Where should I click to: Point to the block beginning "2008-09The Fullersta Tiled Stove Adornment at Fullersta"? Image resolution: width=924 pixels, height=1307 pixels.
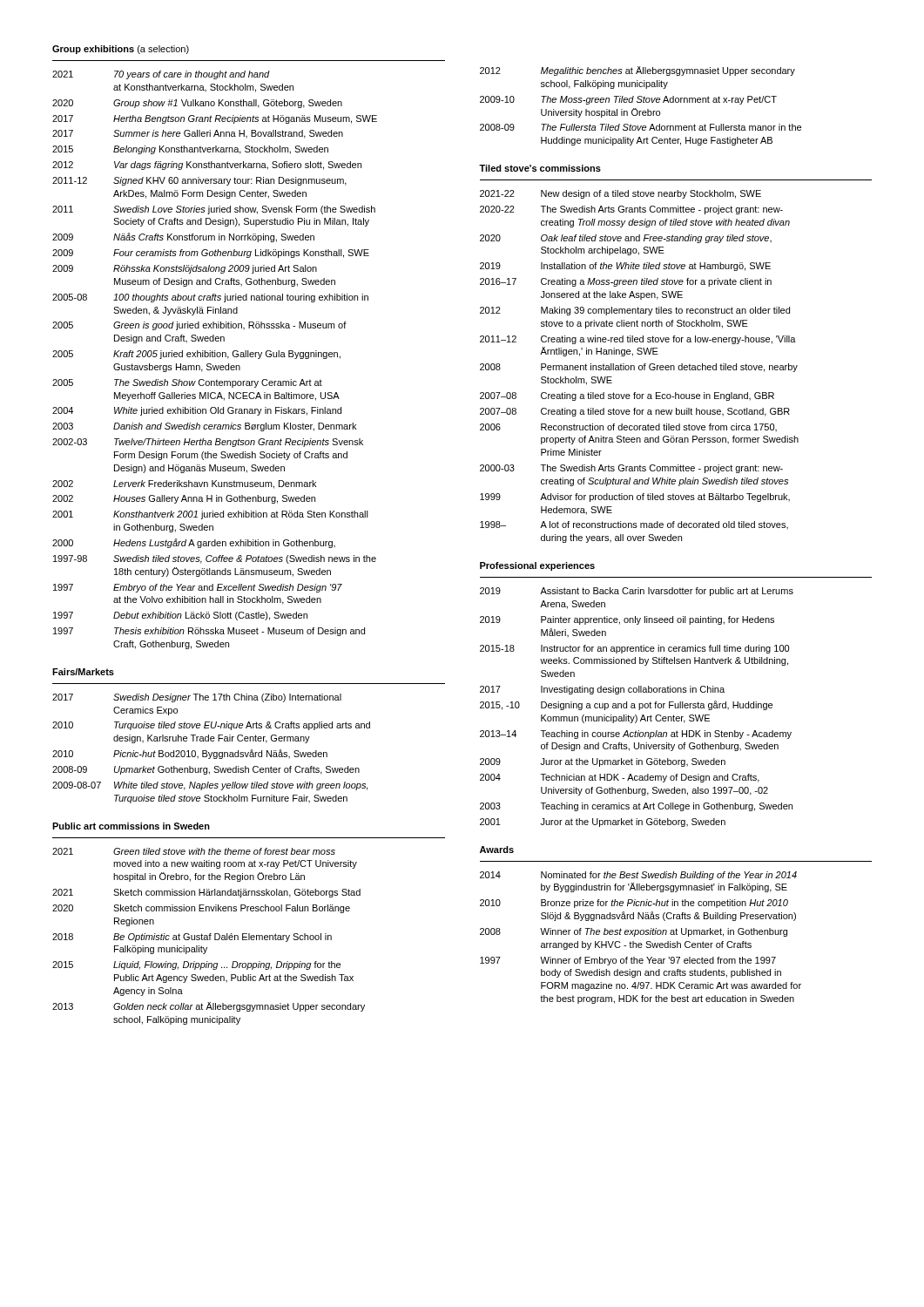pos(641,134)
